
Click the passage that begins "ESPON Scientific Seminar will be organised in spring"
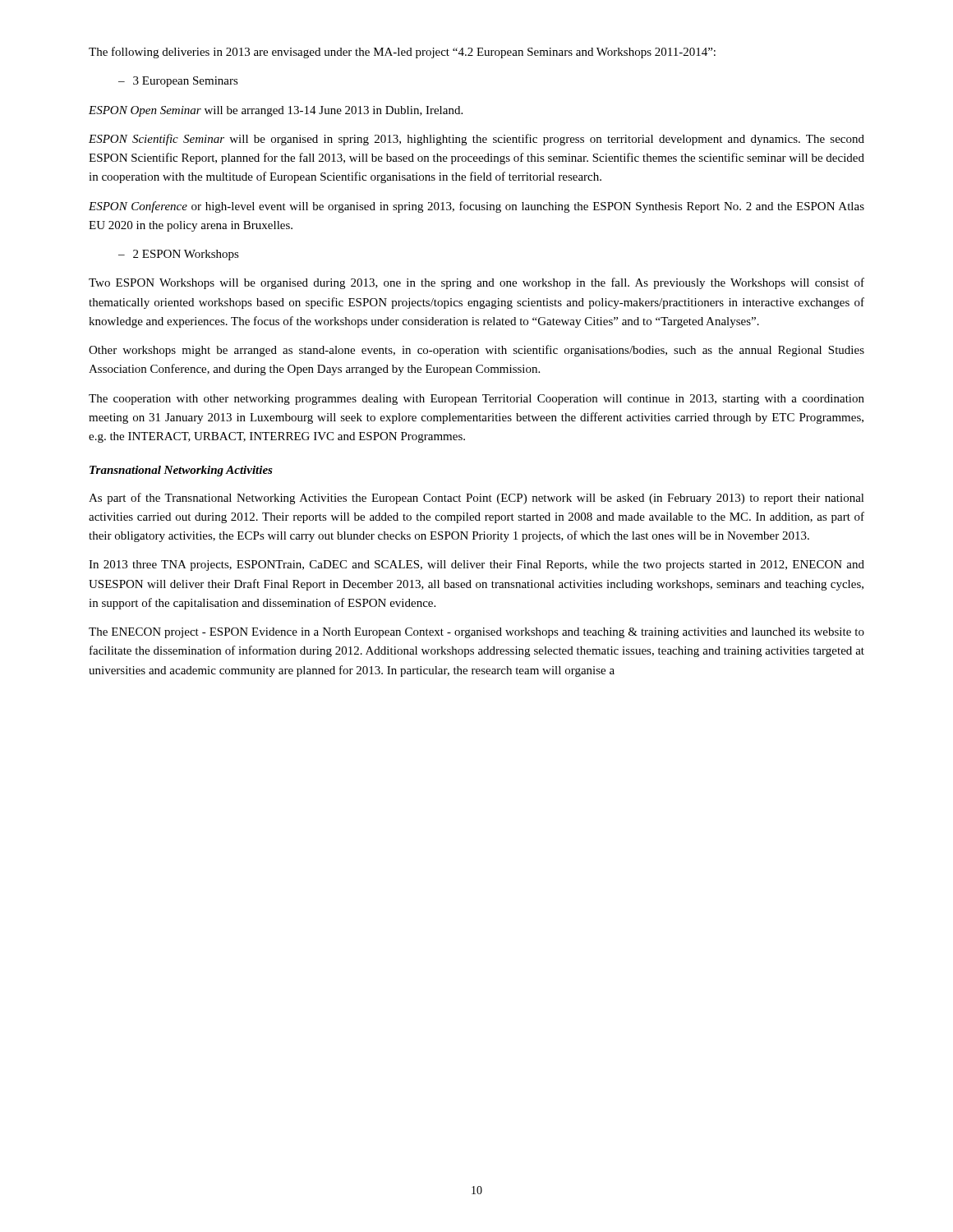tap(476, 158)
